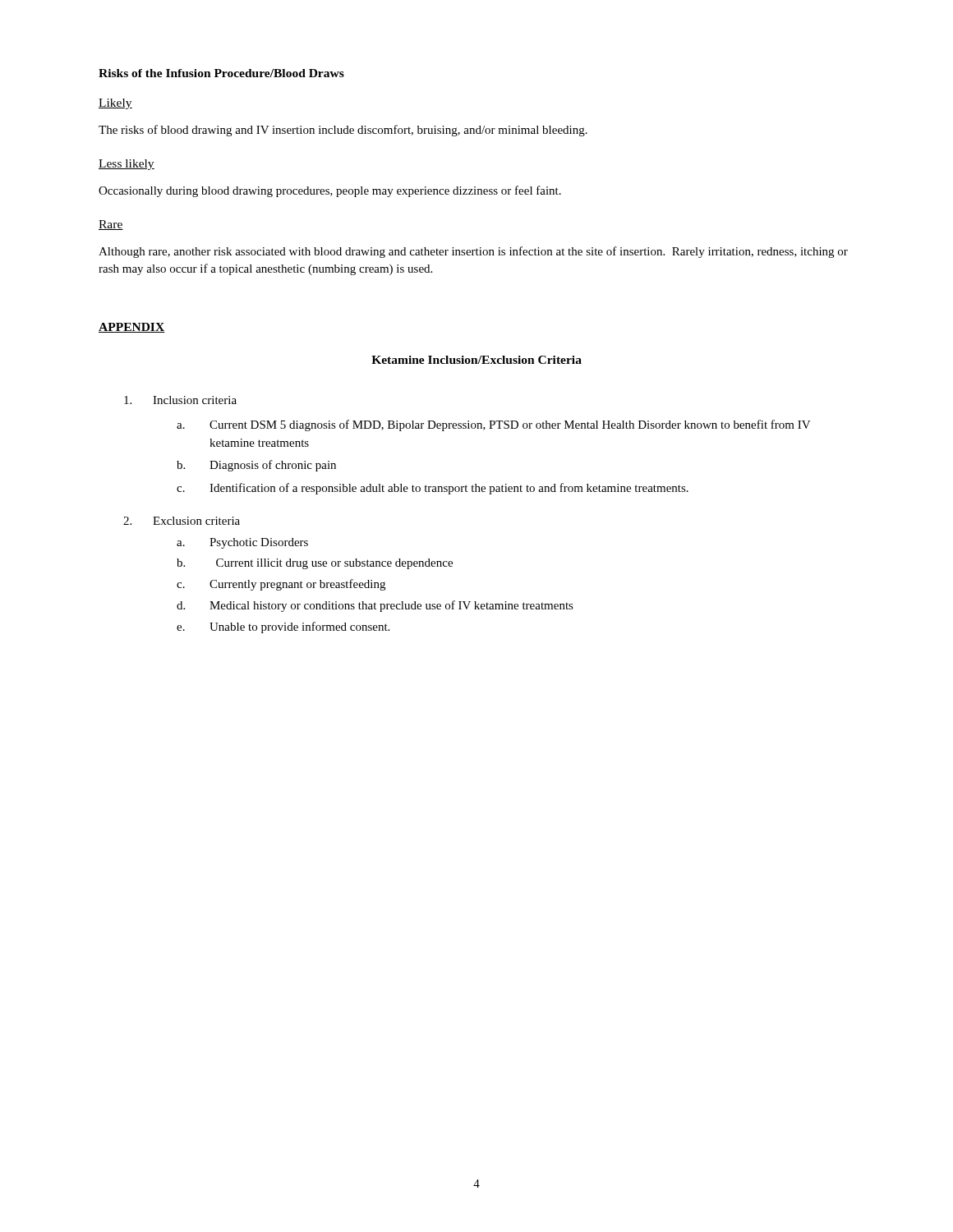Find the section header containing "Risks of the Infusion Procedure/Blood"

221,73
